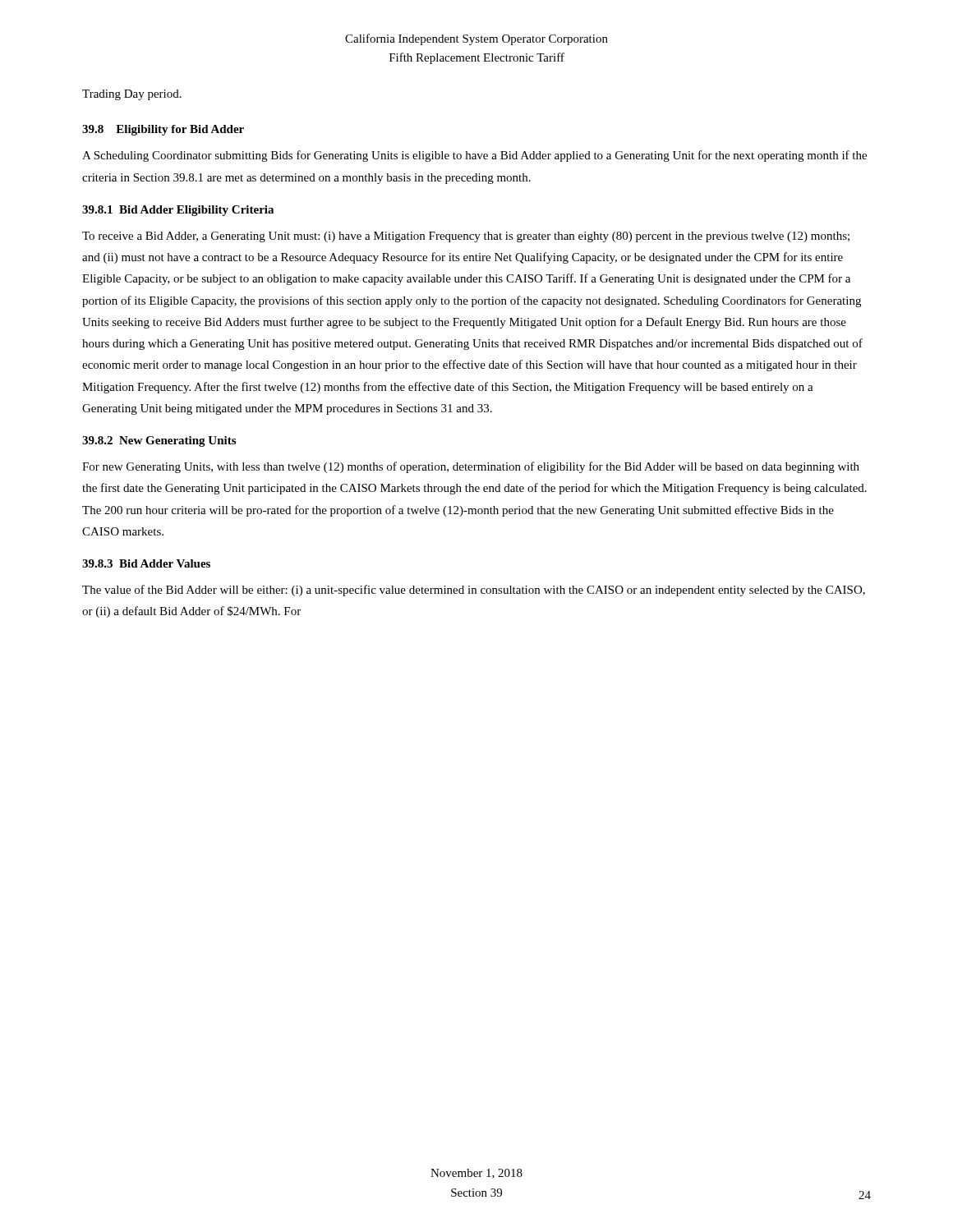Image resolution: width=953 pixels, height=1232 pixels.
Task: Navigate to the region starting "The value of the Bid Adder will be"
Action: (474, 600)
